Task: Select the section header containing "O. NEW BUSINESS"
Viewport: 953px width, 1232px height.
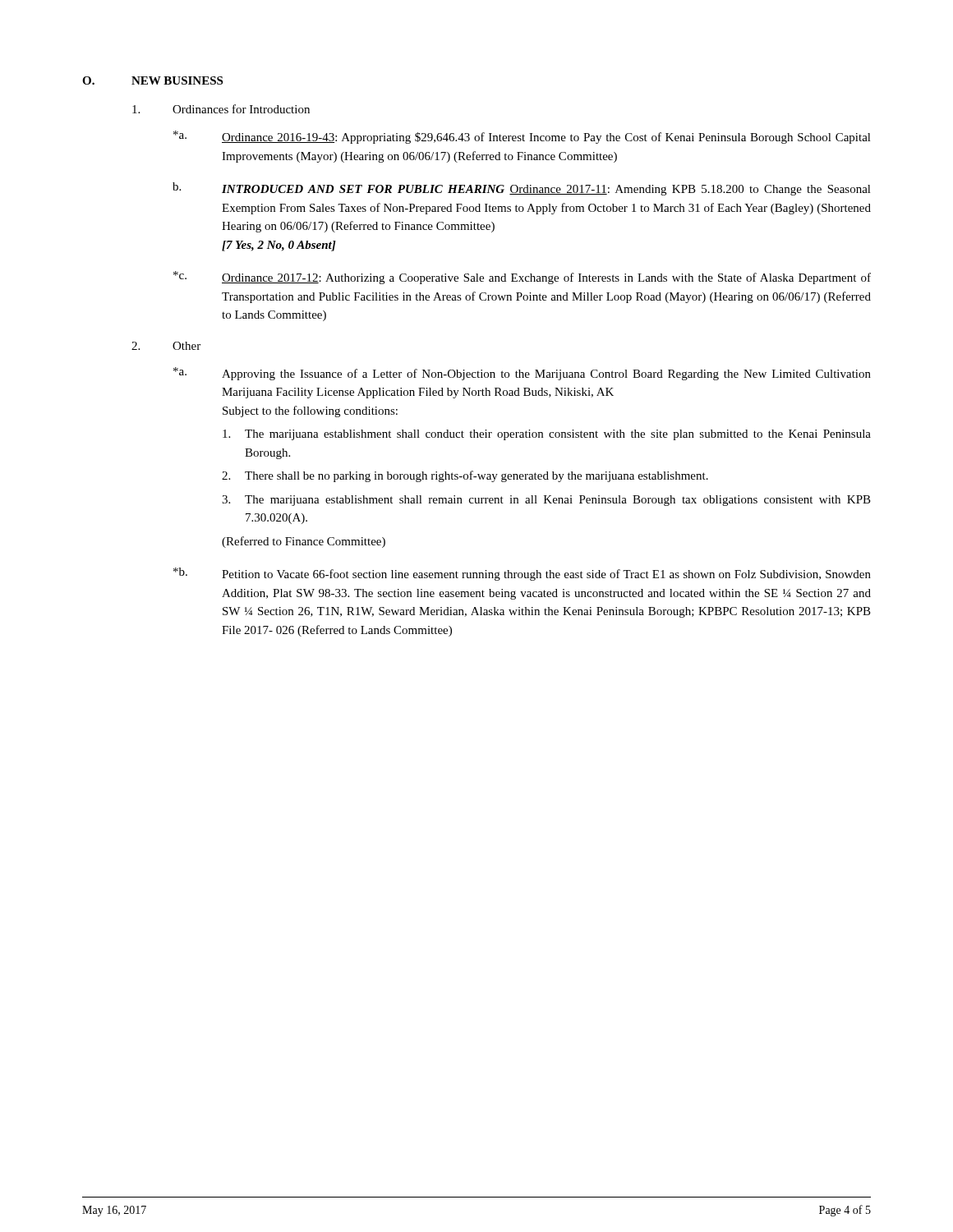Action: pyautogui.click(x=153, y=81)
